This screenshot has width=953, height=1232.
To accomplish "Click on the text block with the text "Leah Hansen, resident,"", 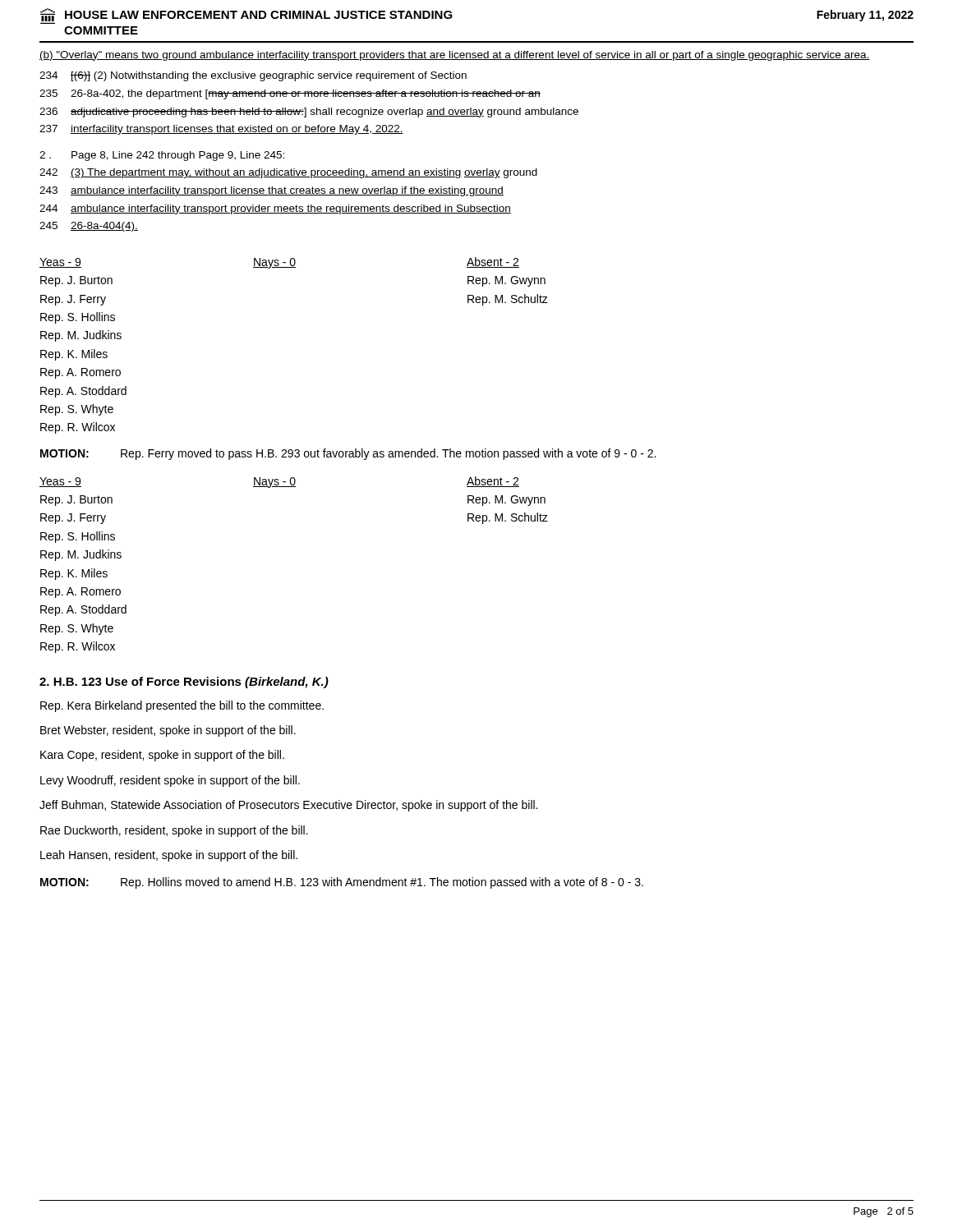I will tap(169, 855).
